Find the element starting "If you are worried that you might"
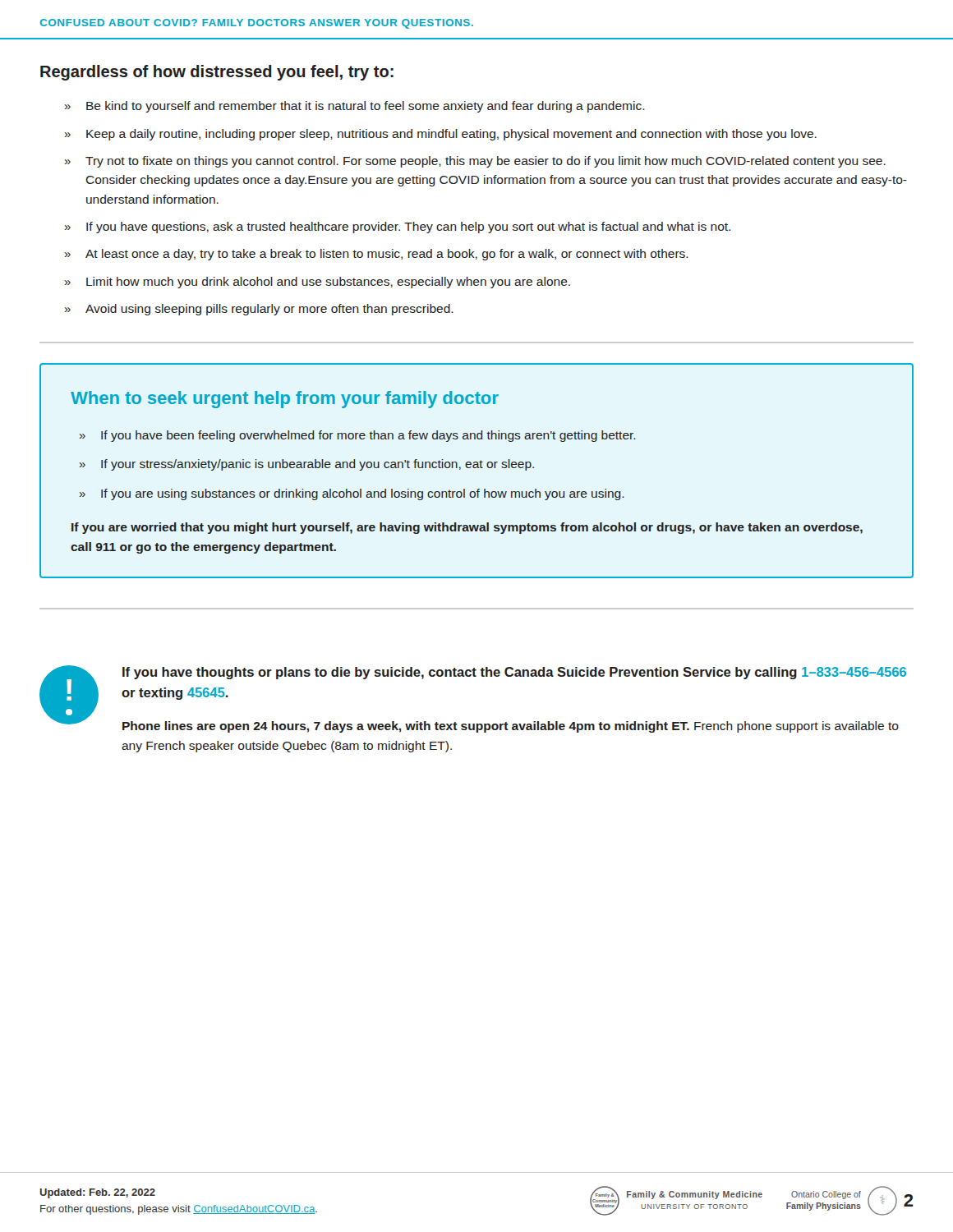 [467, 537]
